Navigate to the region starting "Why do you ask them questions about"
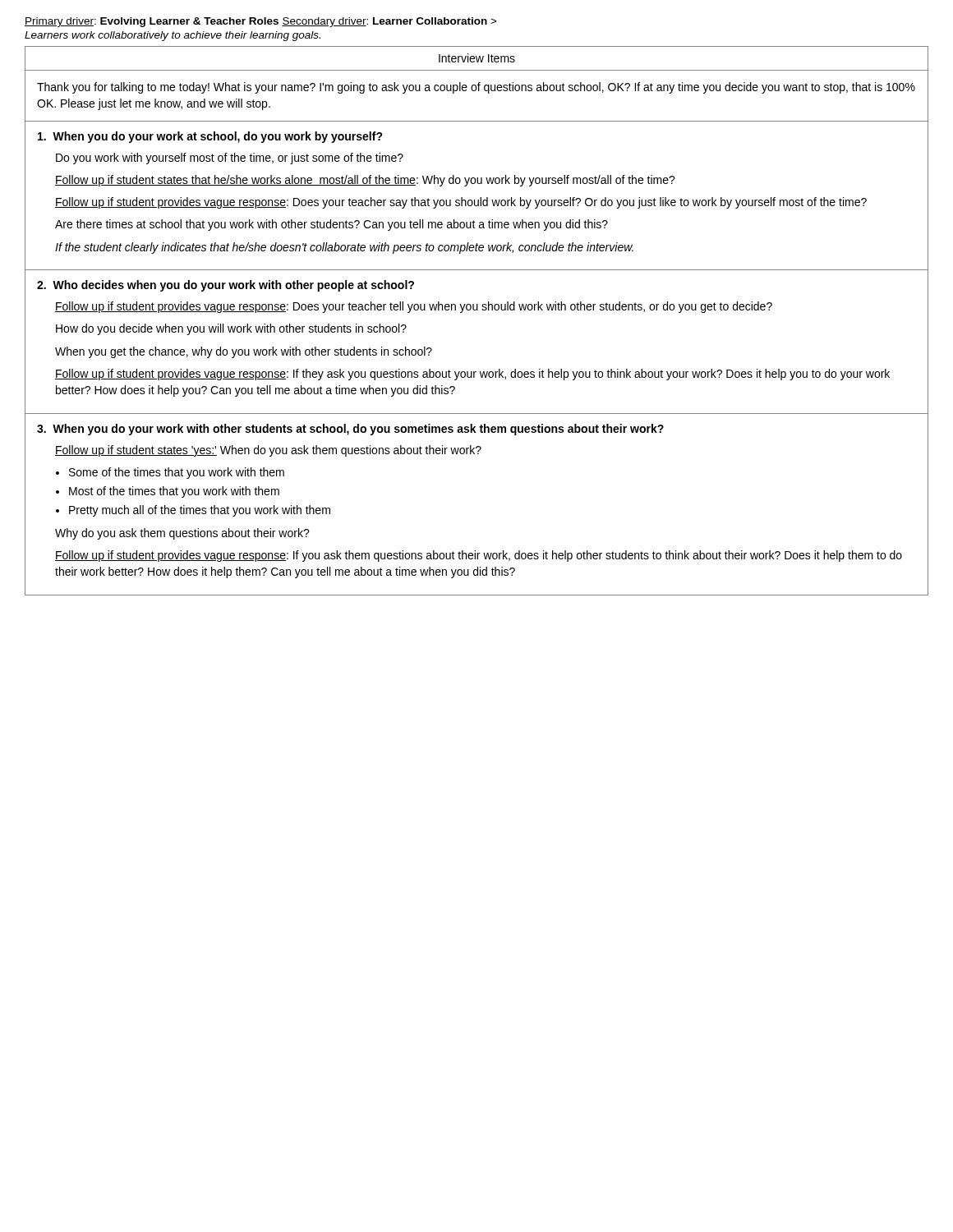 (182, 533)
